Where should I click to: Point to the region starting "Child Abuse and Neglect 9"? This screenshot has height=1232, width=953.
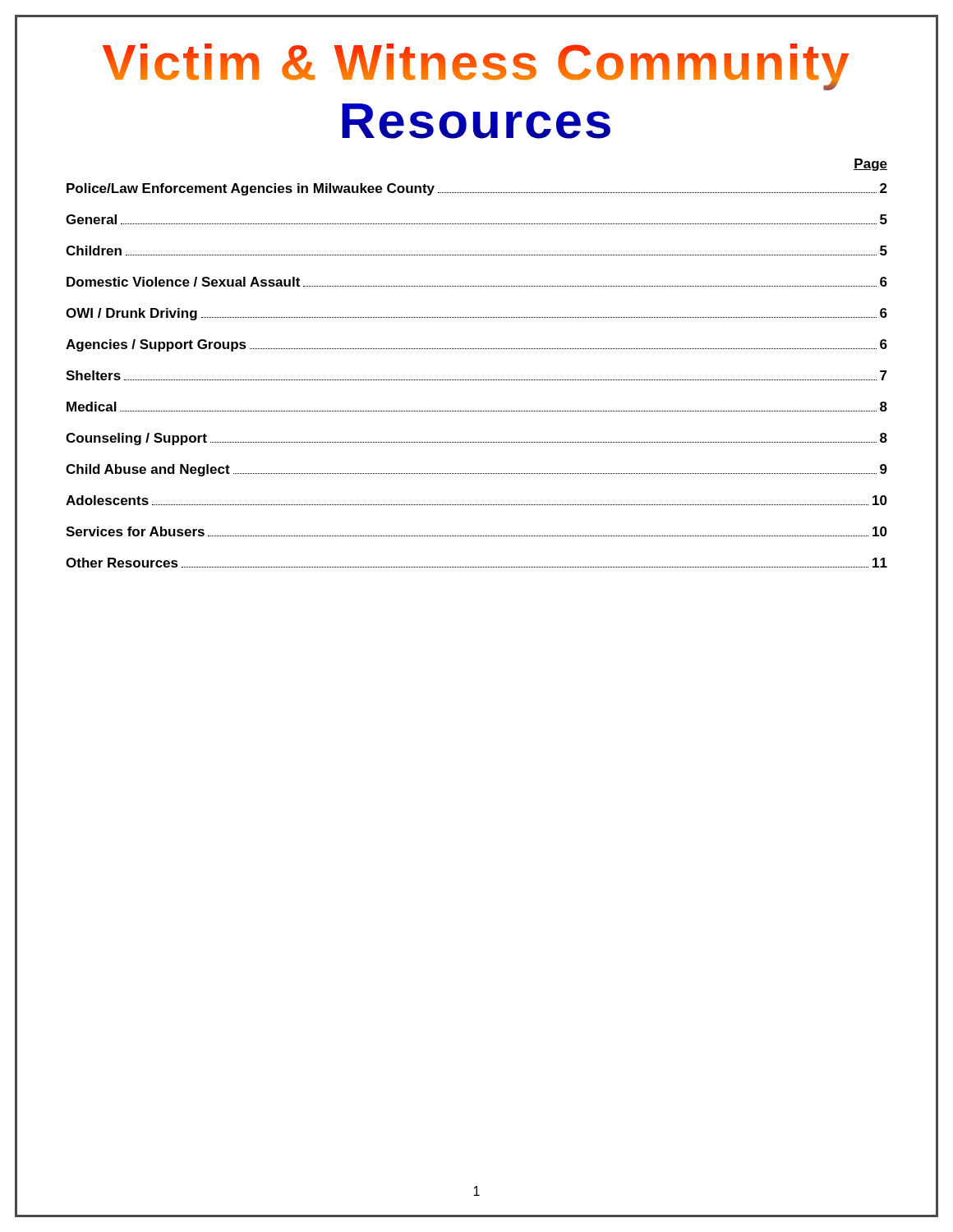pyautogui.click(x=476, y=470)
